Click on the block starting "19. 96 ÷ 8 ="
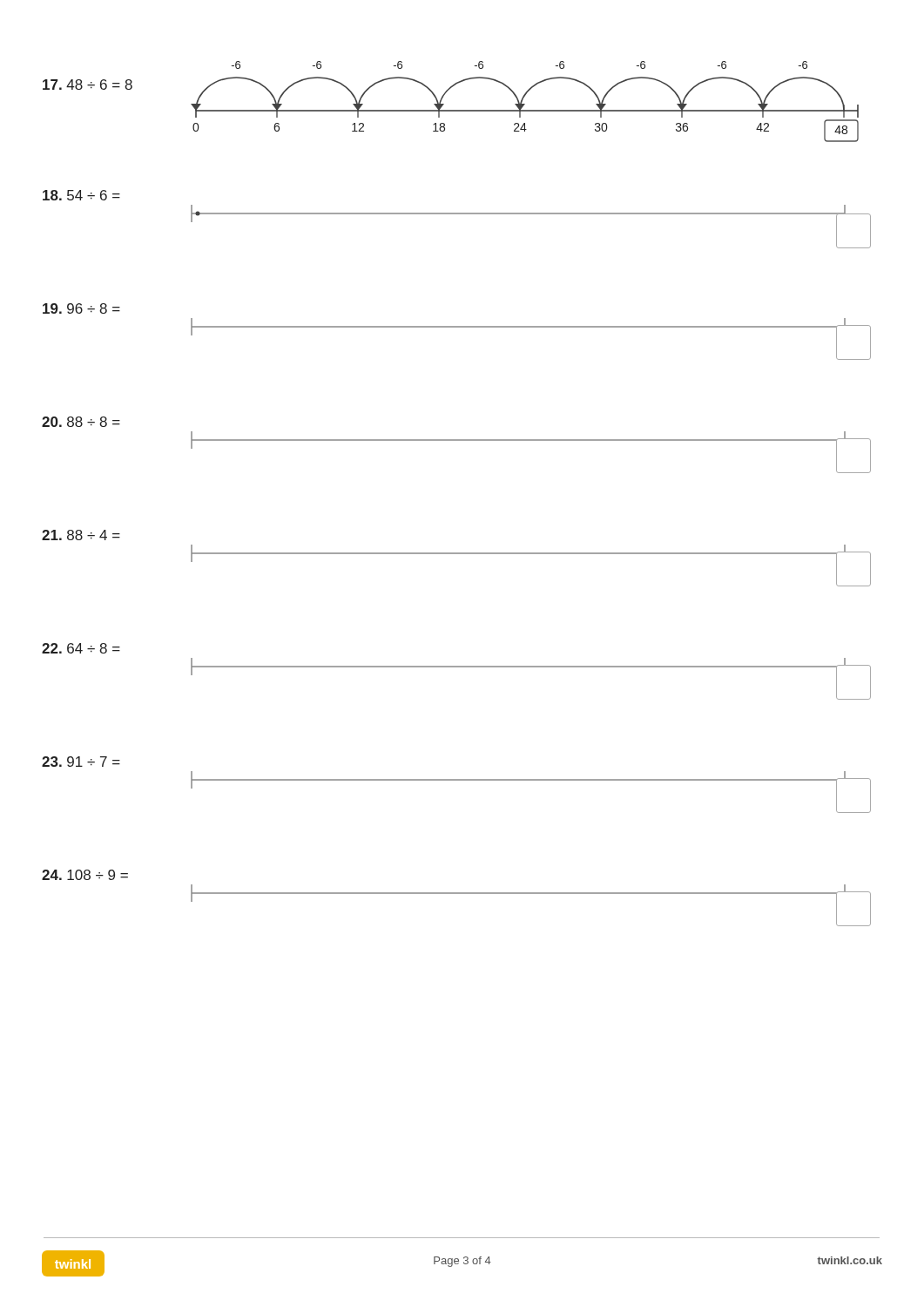This screenshot has width=924, height=1307. coord(81,309)
